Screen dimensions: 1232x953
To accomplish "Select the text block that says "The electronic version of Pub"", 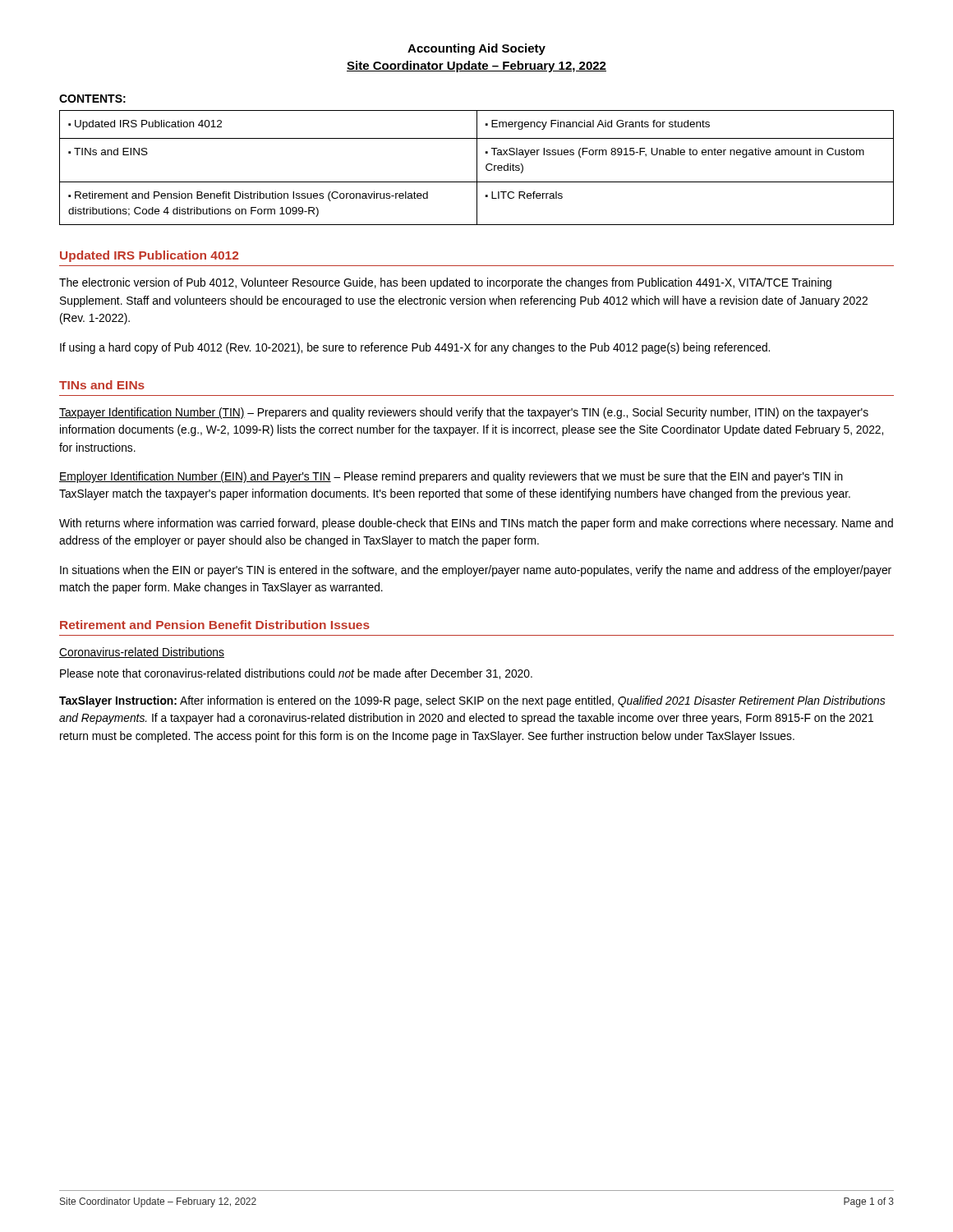I will click(x=464, y=301).
